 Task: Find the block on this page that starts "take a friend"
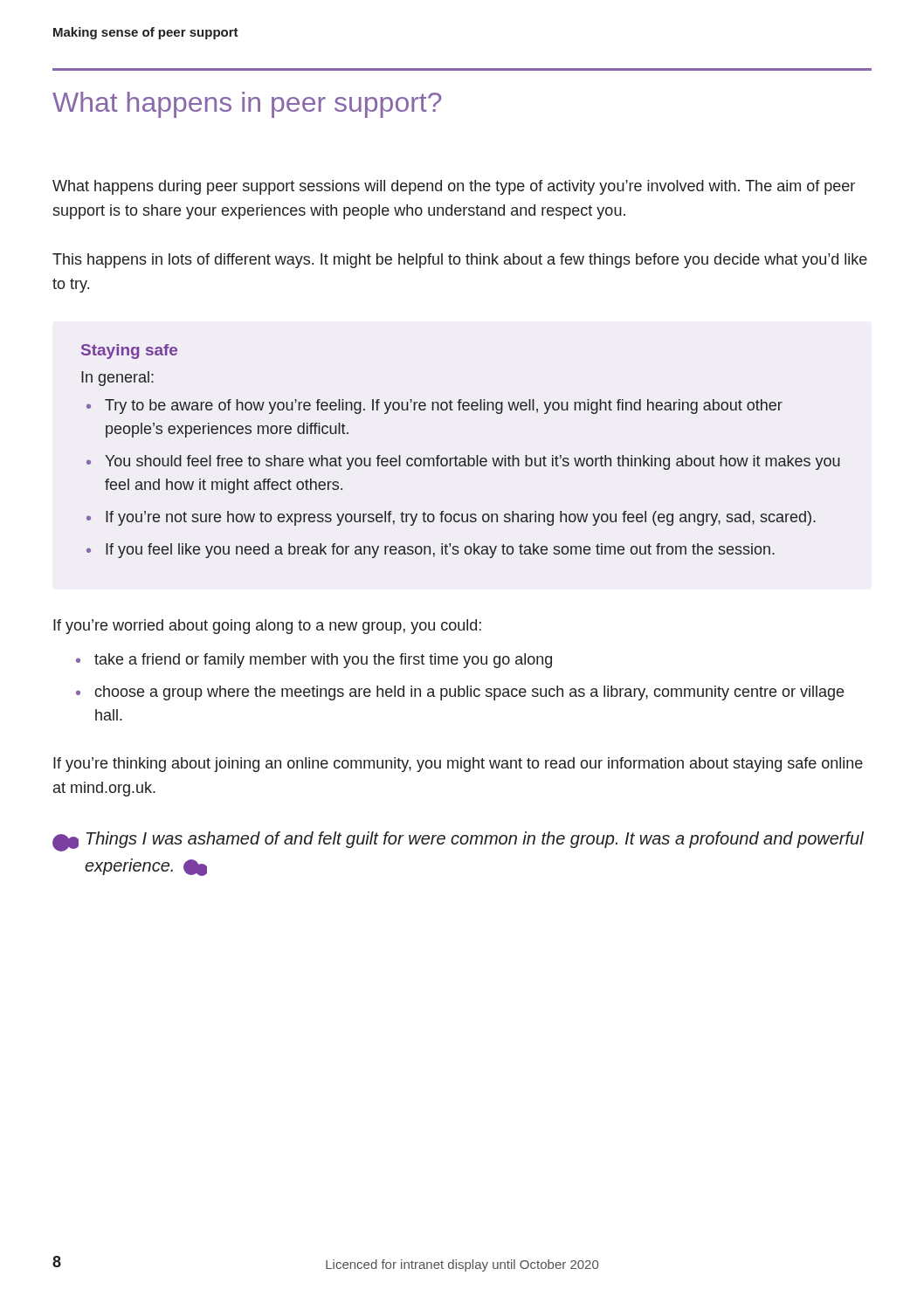click(324, 660)
